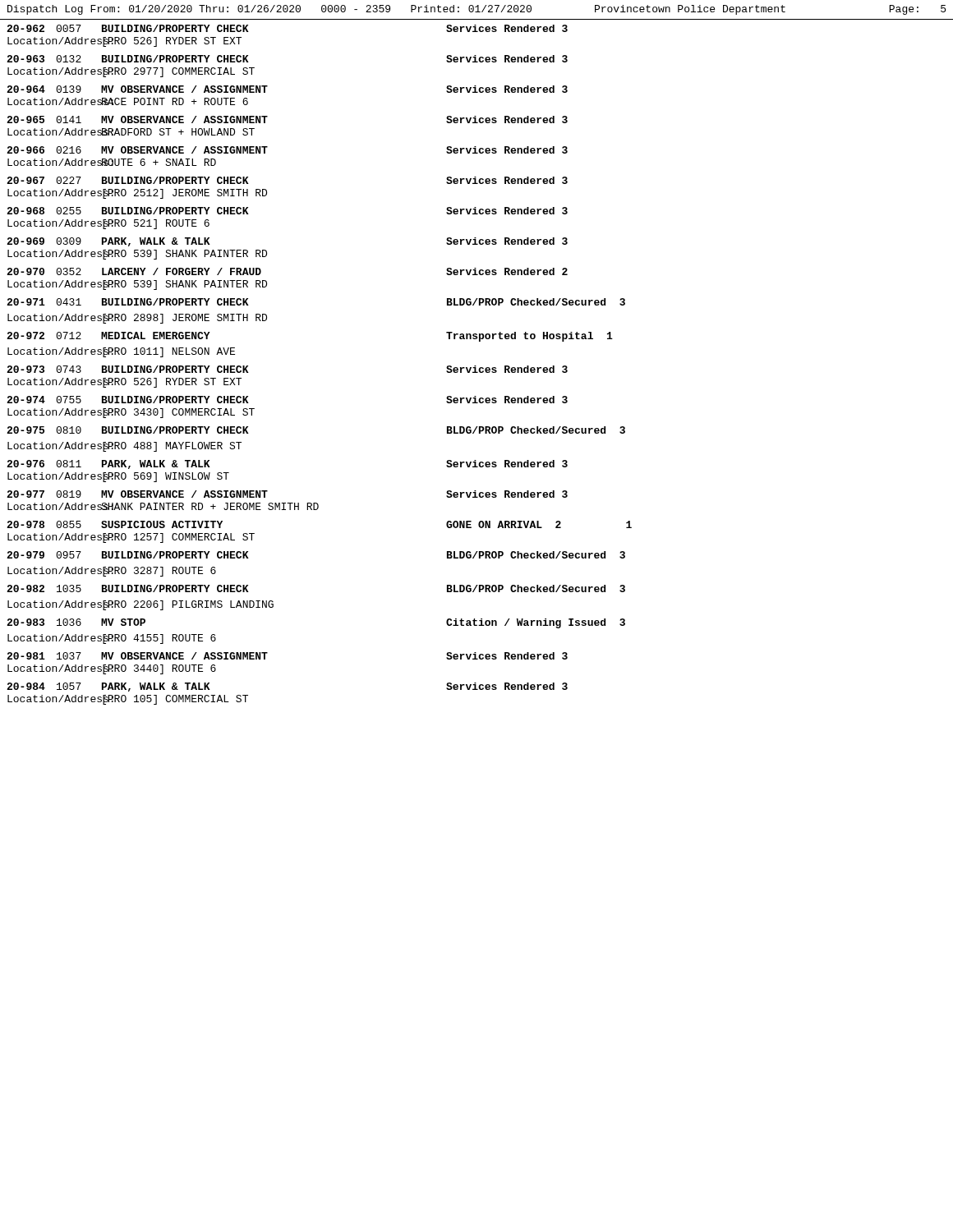Find the list item with the text "20-972 0712 MEDICAL EMERGENCY Transported"
Image resolution: width=953 pixels, height=1232 pixels.
(476, 345)
